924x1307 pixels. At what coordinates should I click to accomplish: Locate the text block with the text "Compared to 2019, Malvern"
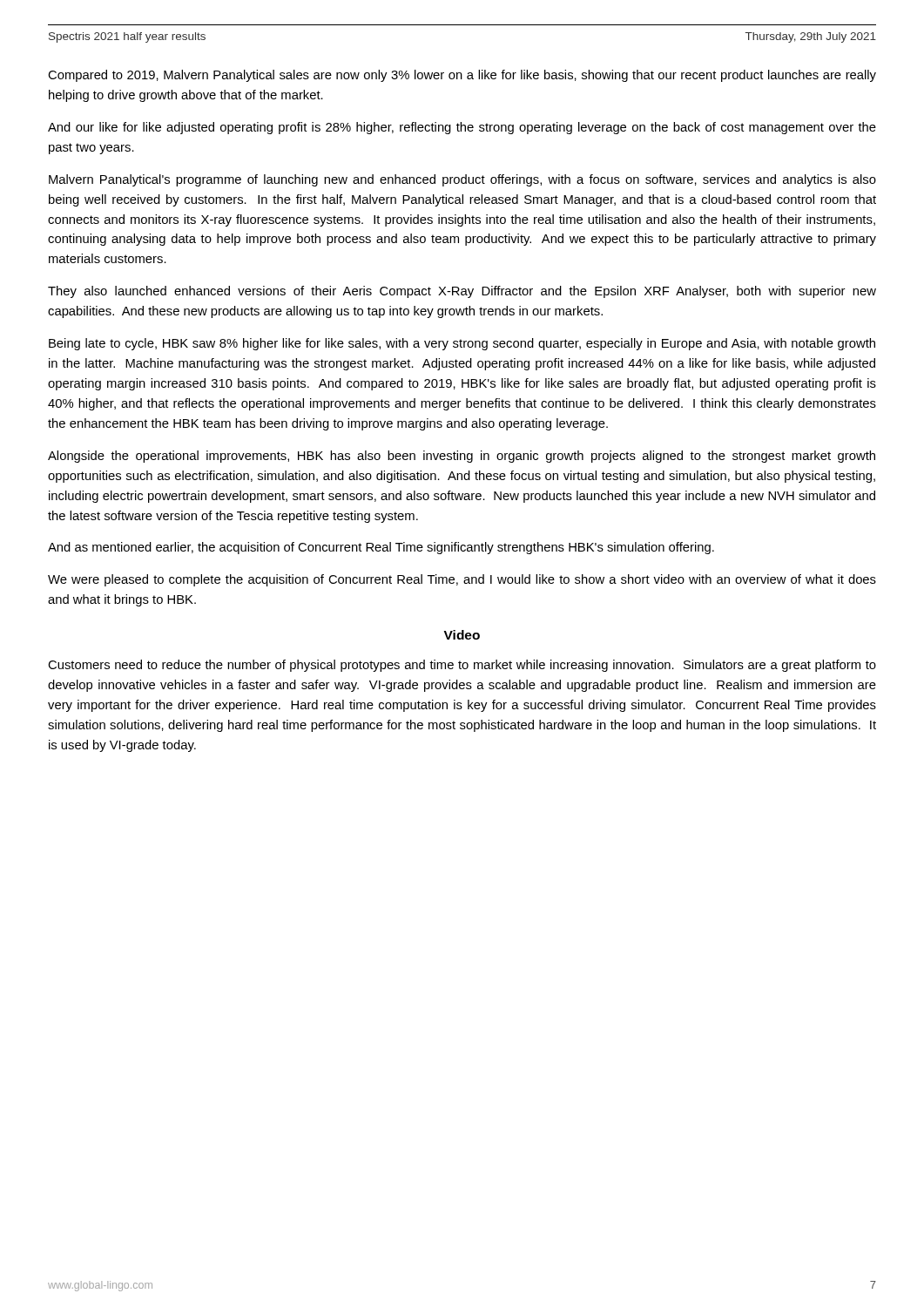(x=462, y=85)
